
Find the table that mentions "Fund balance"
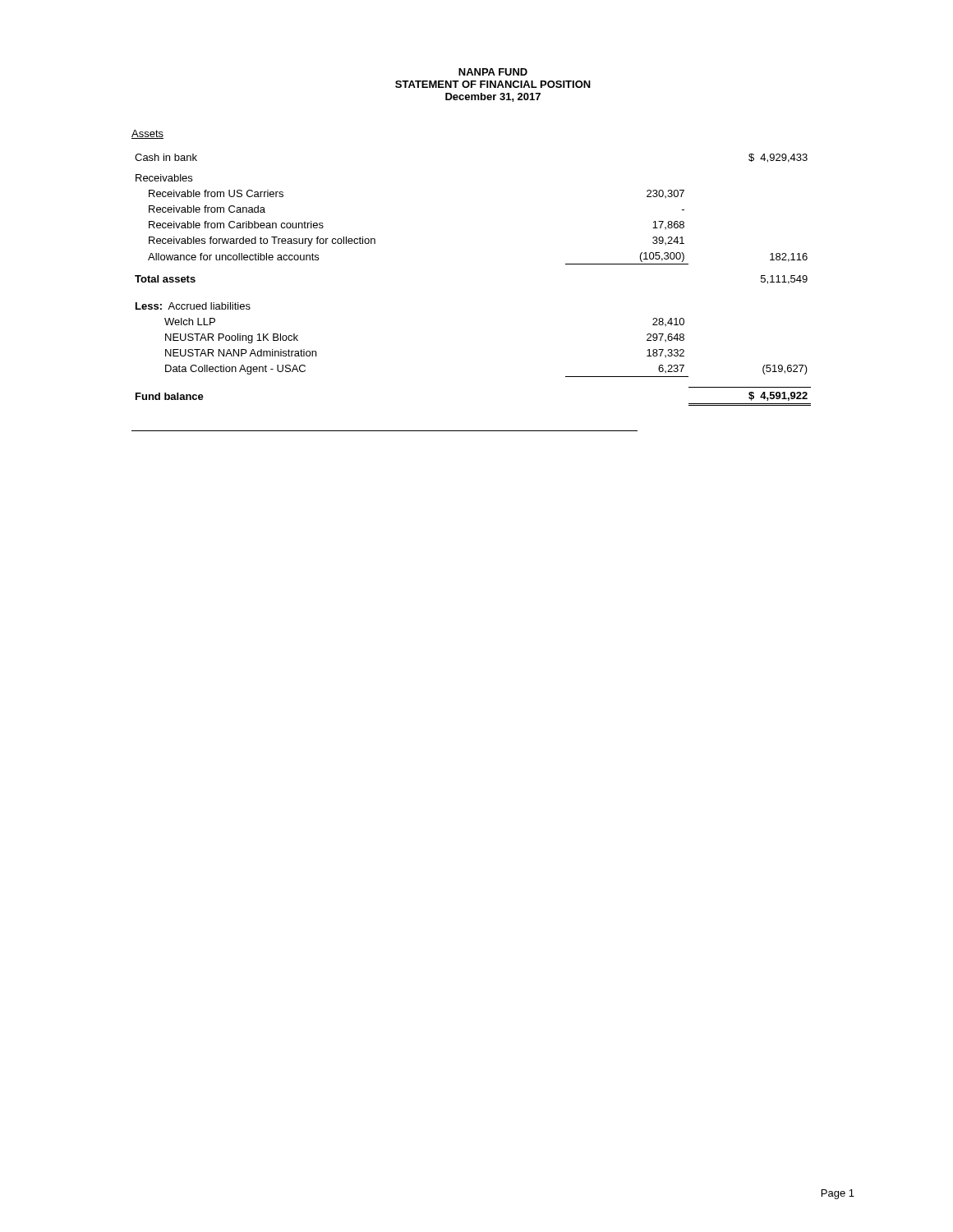pyautogui.click(x=493, y=290)
